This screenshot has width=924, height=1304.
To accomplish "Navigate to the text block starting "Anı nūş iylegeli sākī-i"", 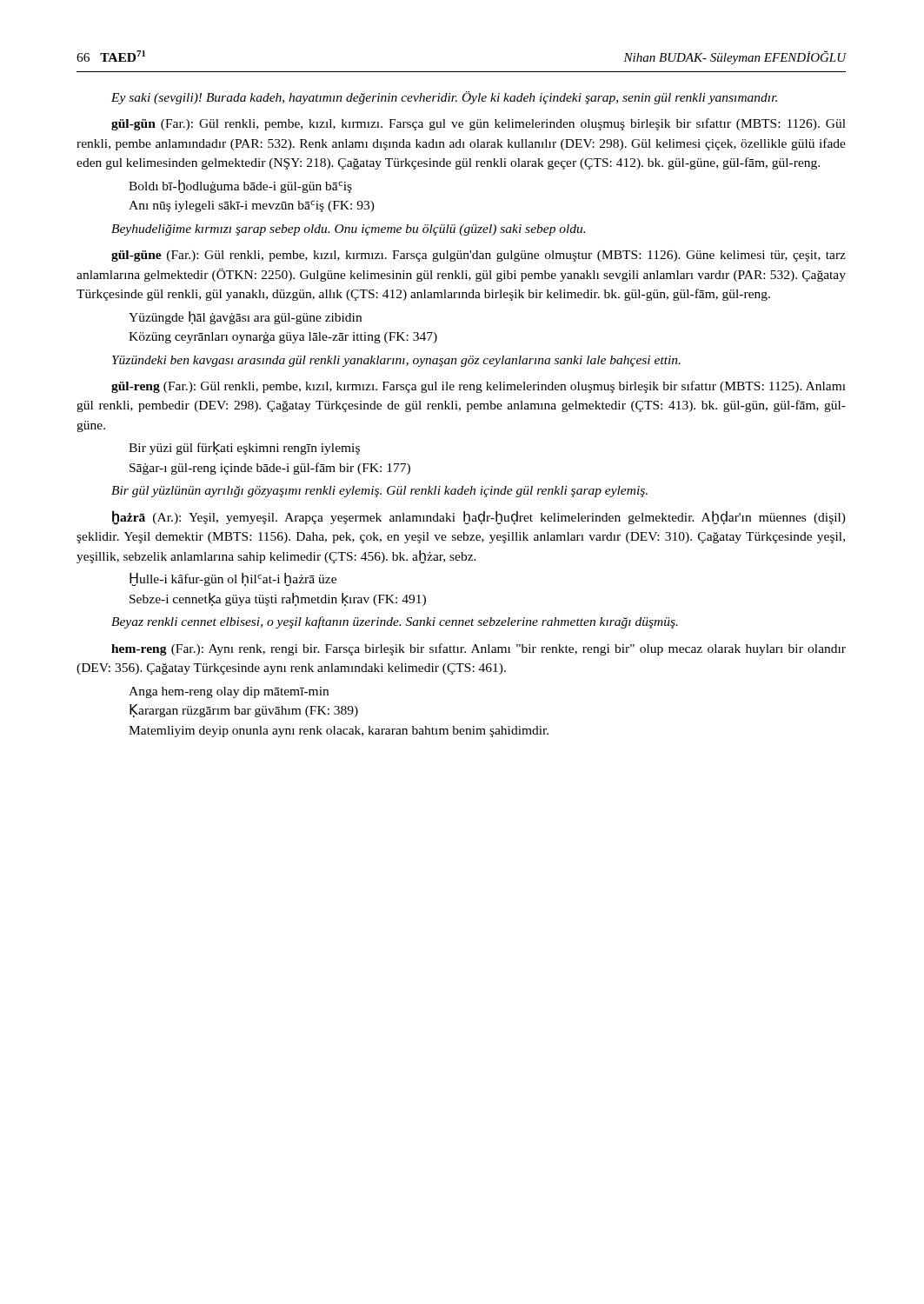I will (x=252, y=205).
